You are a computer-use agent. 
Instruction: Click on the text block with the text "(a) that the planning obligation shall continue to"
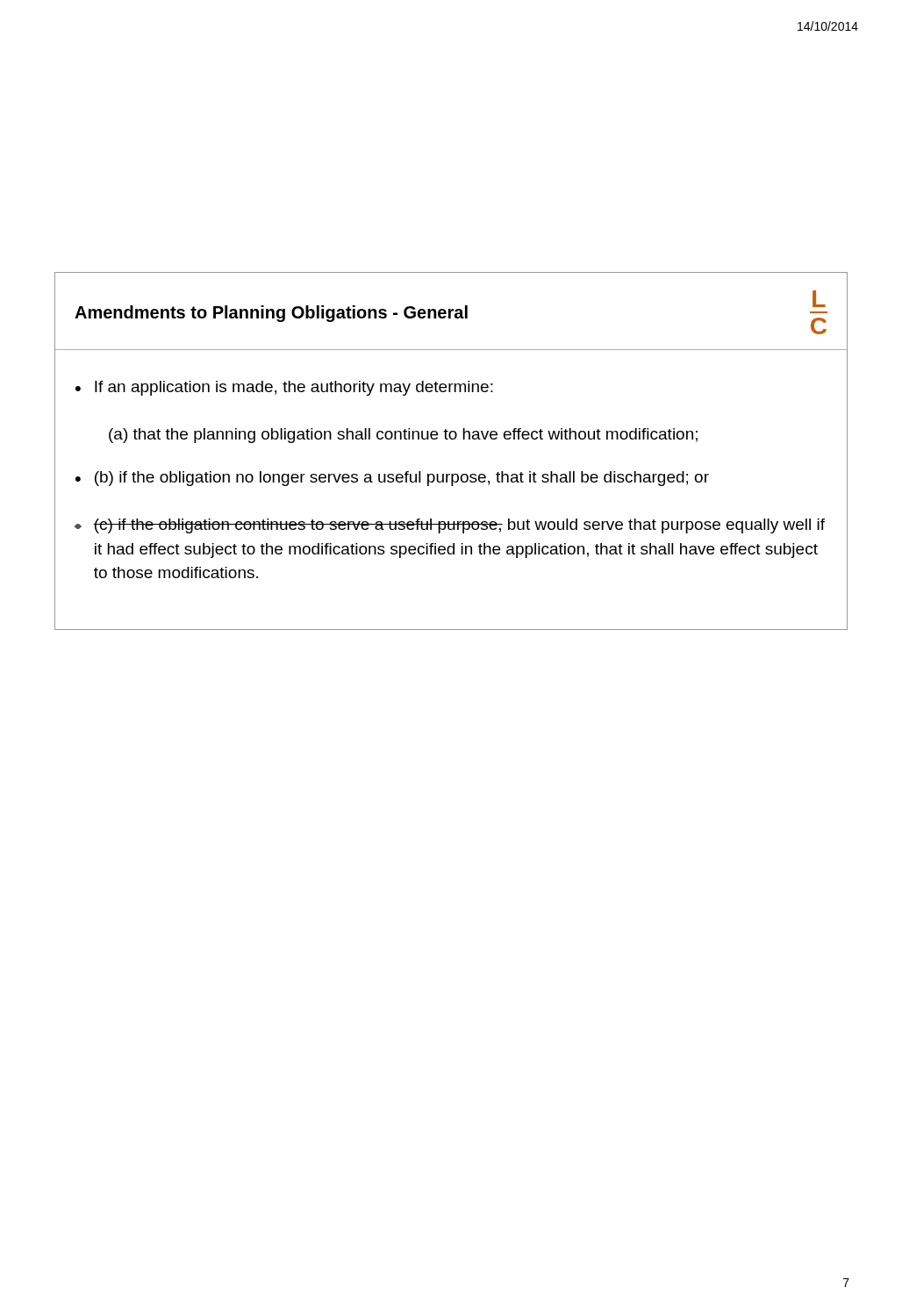(x=403, y=434)
